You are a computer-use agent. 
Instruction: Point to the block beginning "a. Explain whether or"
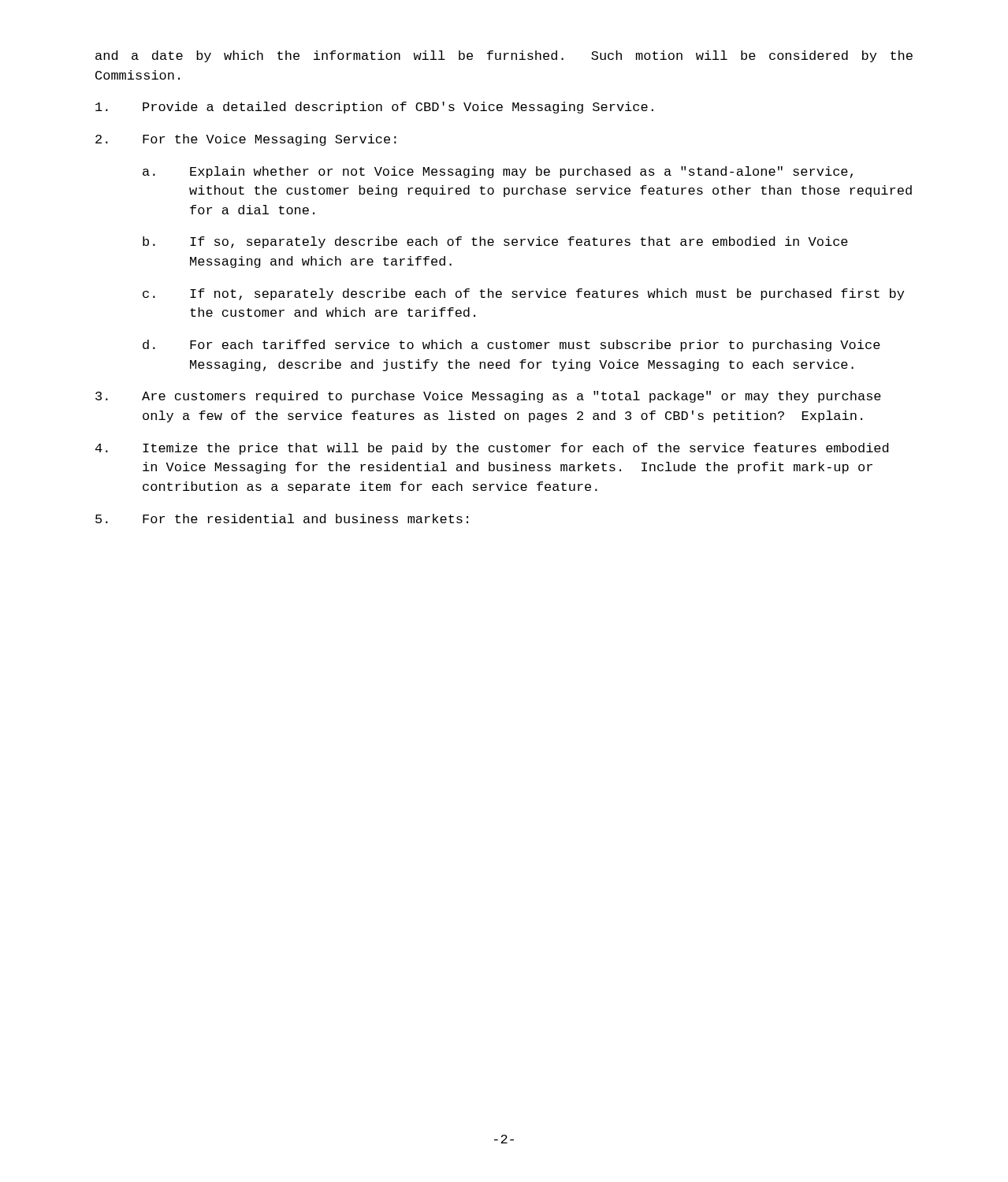tap(528, 192)
